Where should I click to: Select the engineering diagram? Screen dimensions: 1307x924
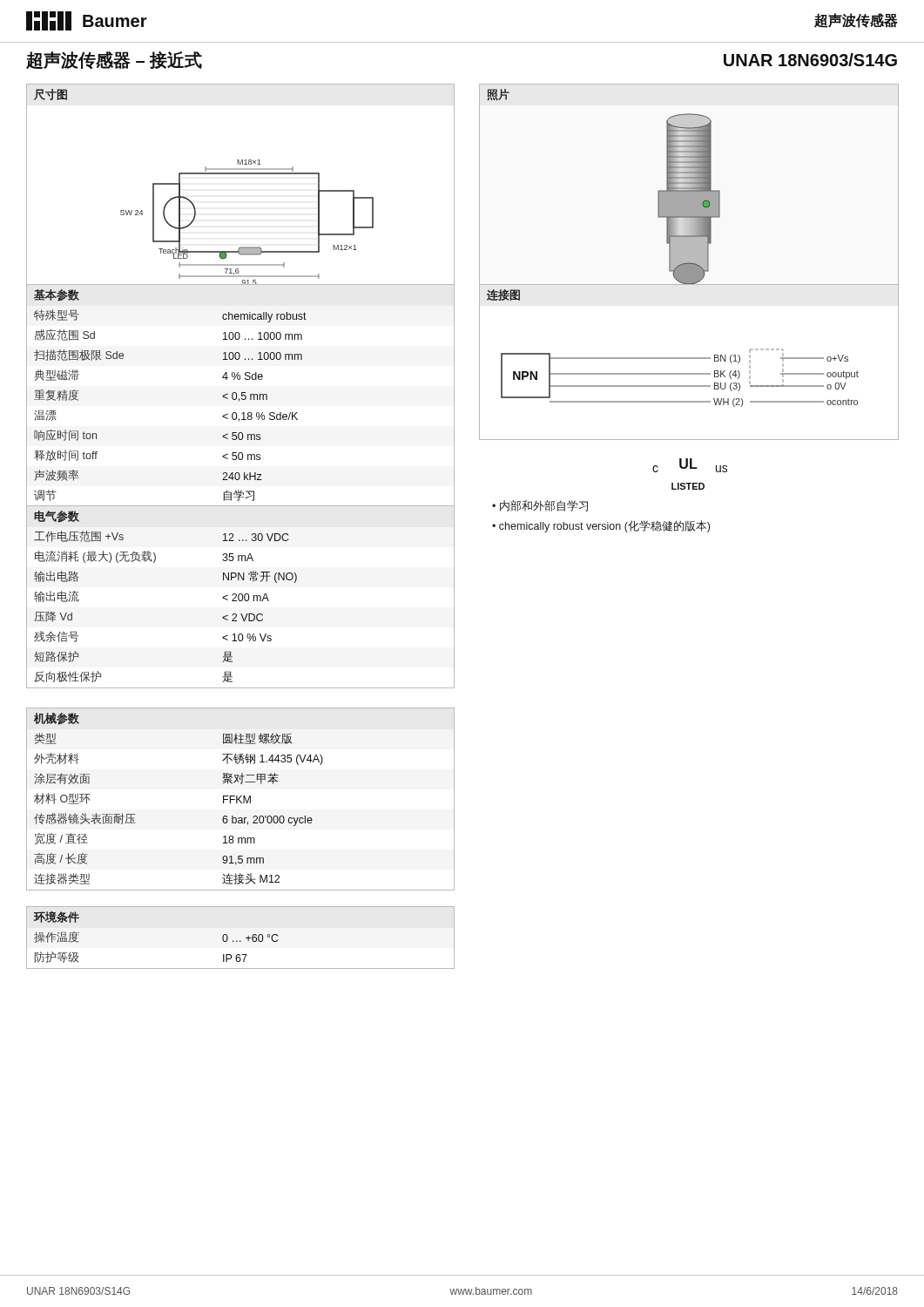tap(240, 208)
